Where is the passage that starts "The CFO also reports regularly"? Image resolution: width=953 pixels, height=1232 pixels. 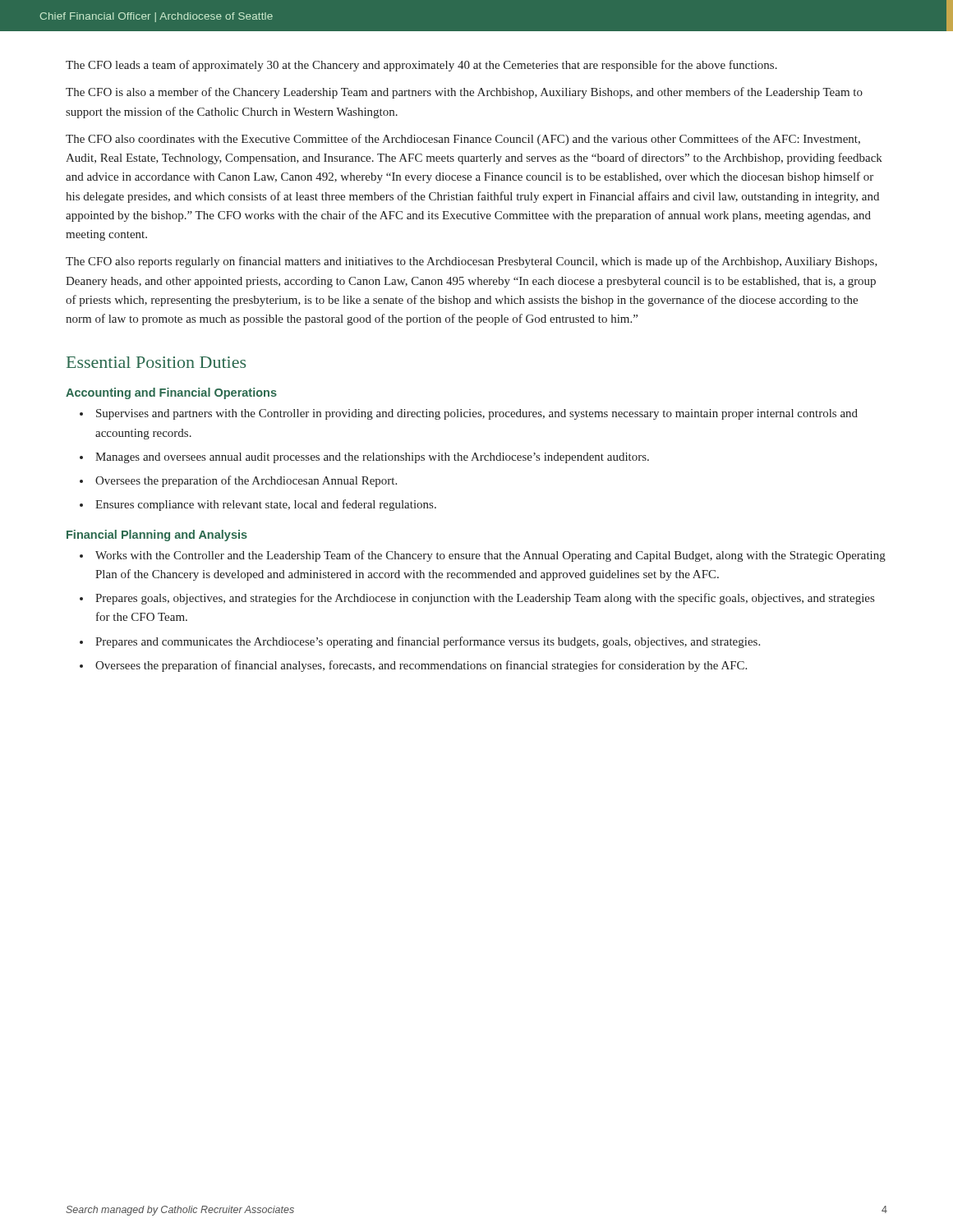point(472,290)
